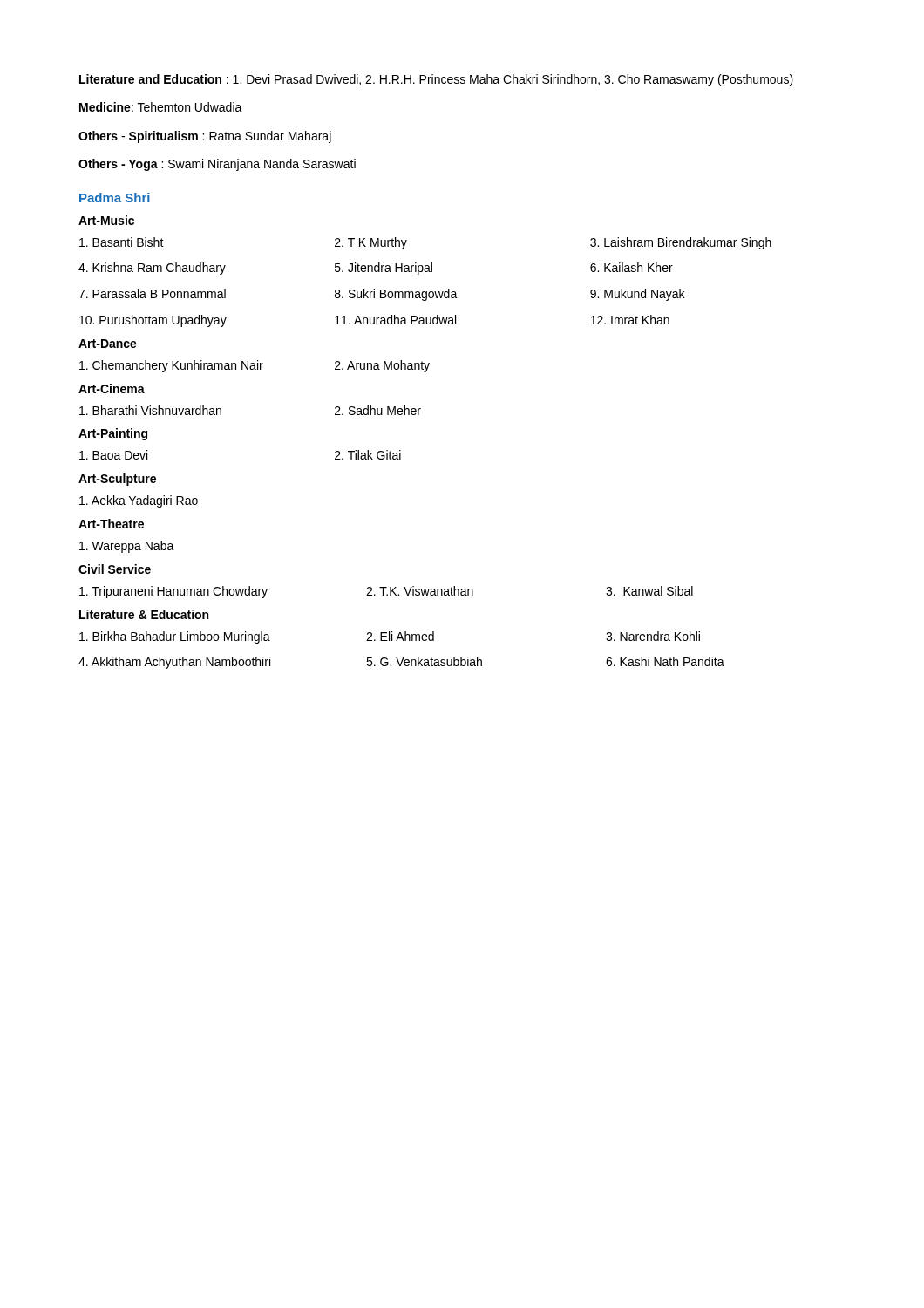Find the block starting "4. Krishna Ram Chaudhary 5."
924x1308 pixels.
point(376,269)
